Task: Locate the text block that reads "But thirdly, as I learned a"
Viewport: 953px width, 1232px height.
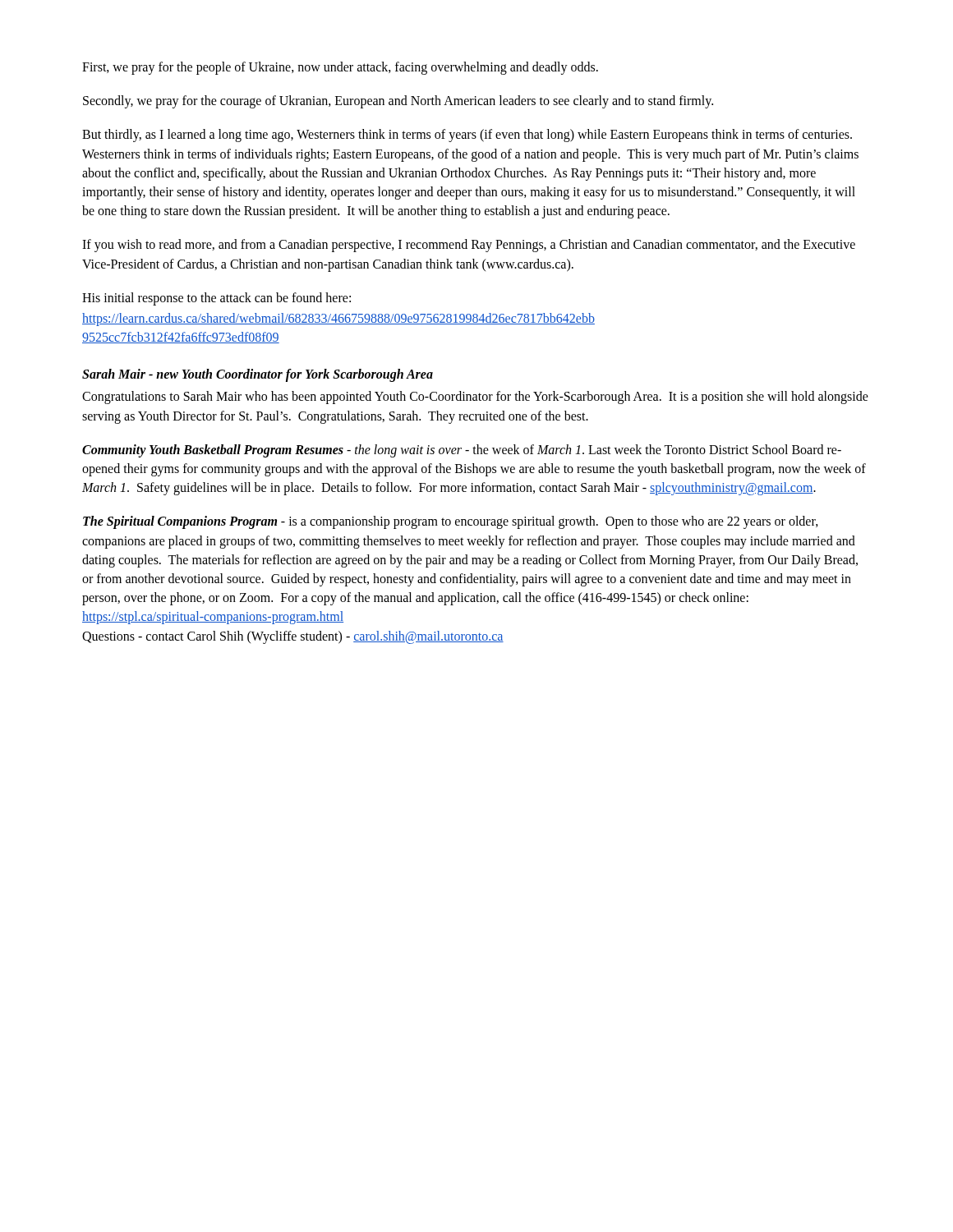Action: (x=470, y=173)
